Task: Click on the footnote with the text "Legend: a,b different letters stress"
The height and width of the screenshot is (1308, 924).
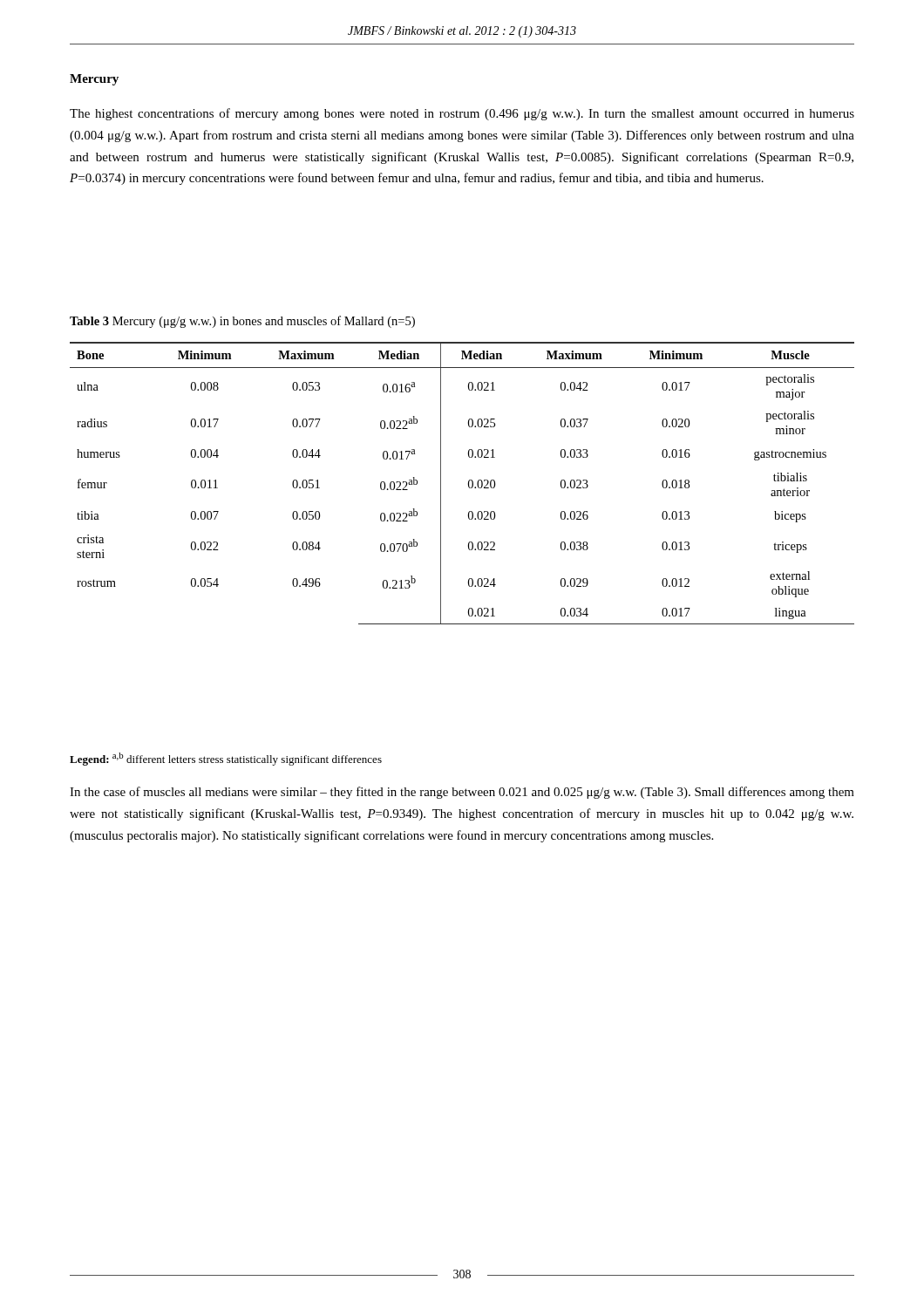Action: point(226,758)
